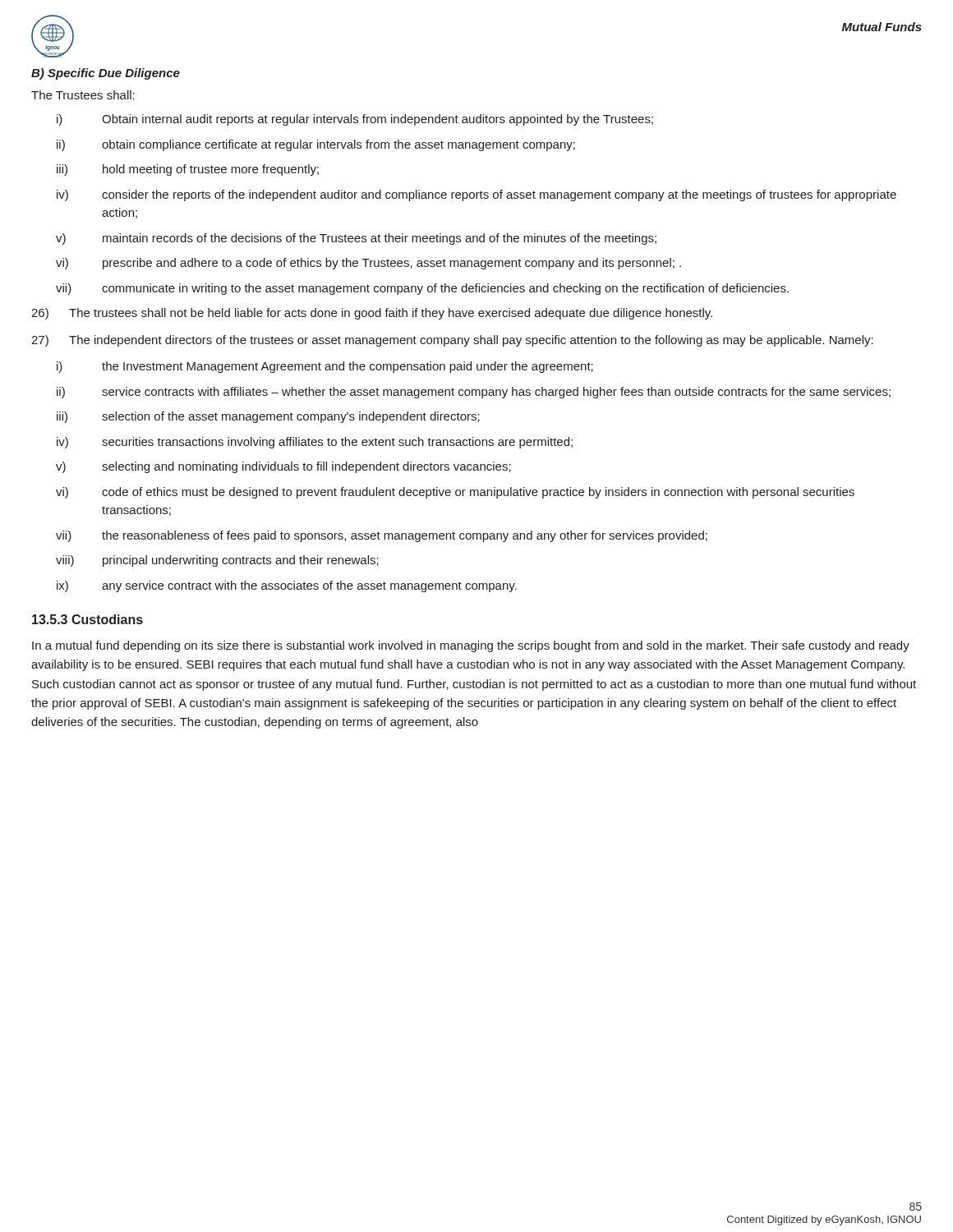Locate the text starting "v) selecting and nominating individuals to fill independent"
The height and width of the screenshot is (1232, 953).
point(489,467)
